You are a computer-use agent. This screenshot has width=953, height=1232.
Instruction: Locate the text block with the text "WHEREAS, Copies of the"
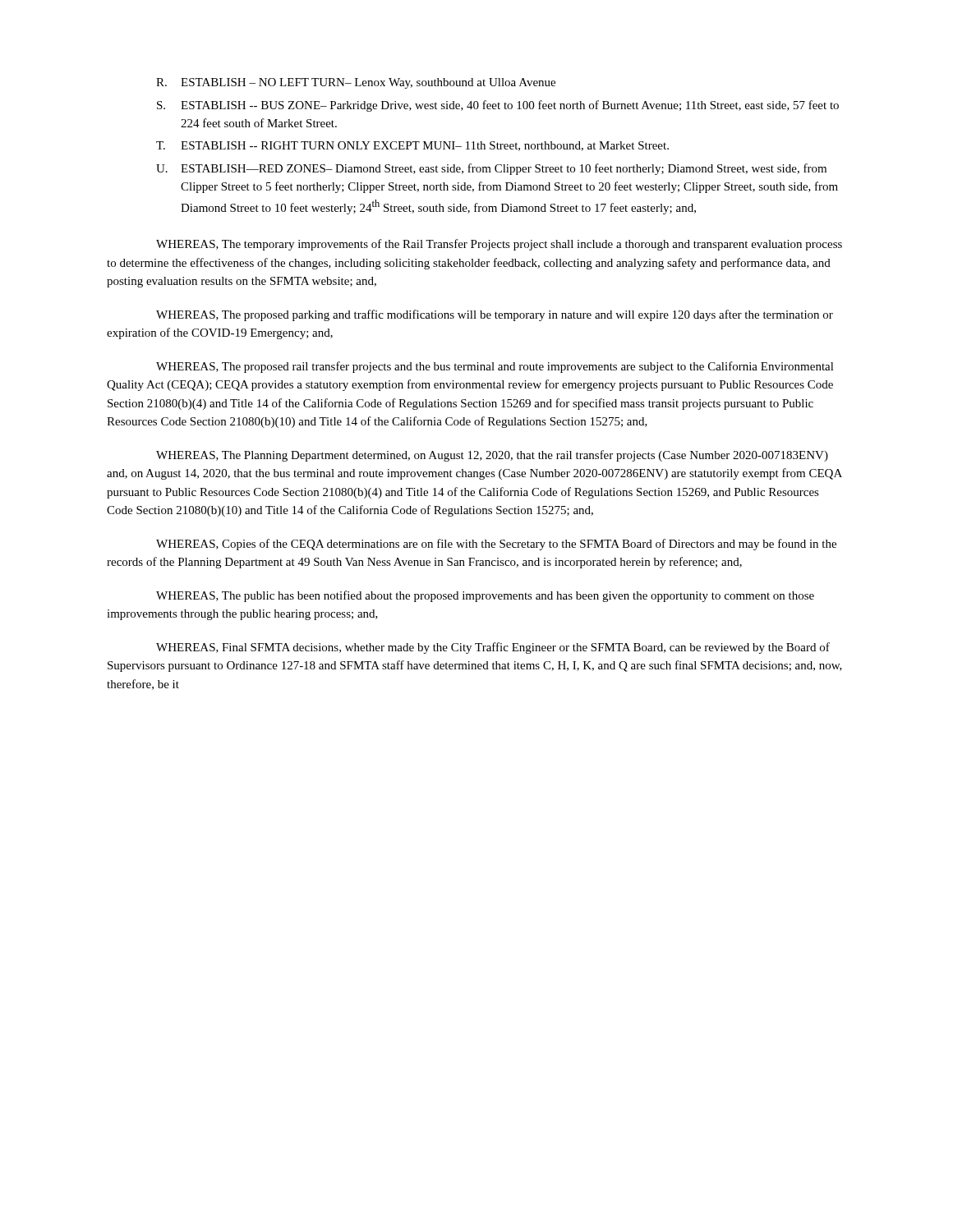472,553
